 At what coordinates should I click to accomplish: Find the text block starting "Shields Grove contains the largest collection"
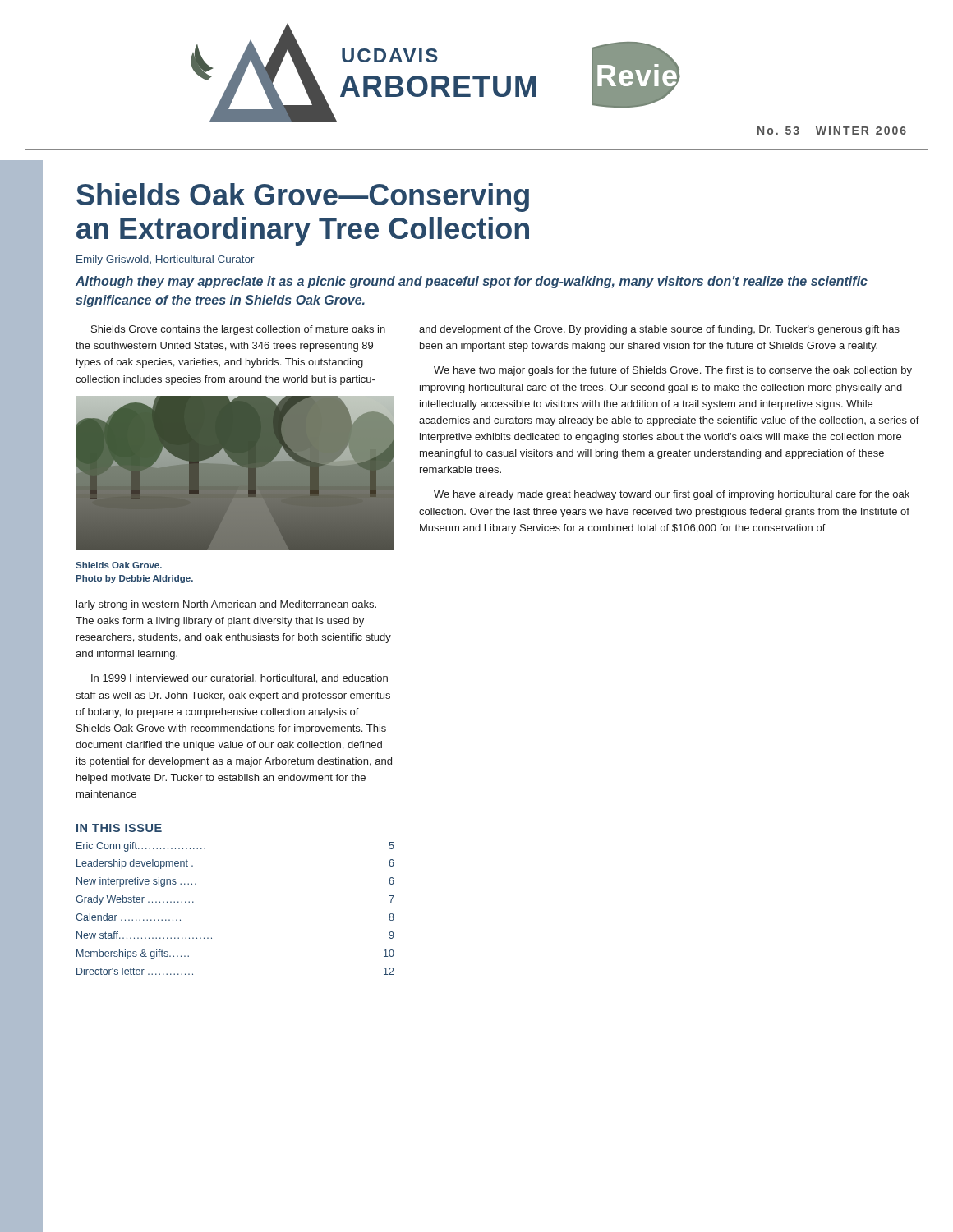tap(230, 354)
